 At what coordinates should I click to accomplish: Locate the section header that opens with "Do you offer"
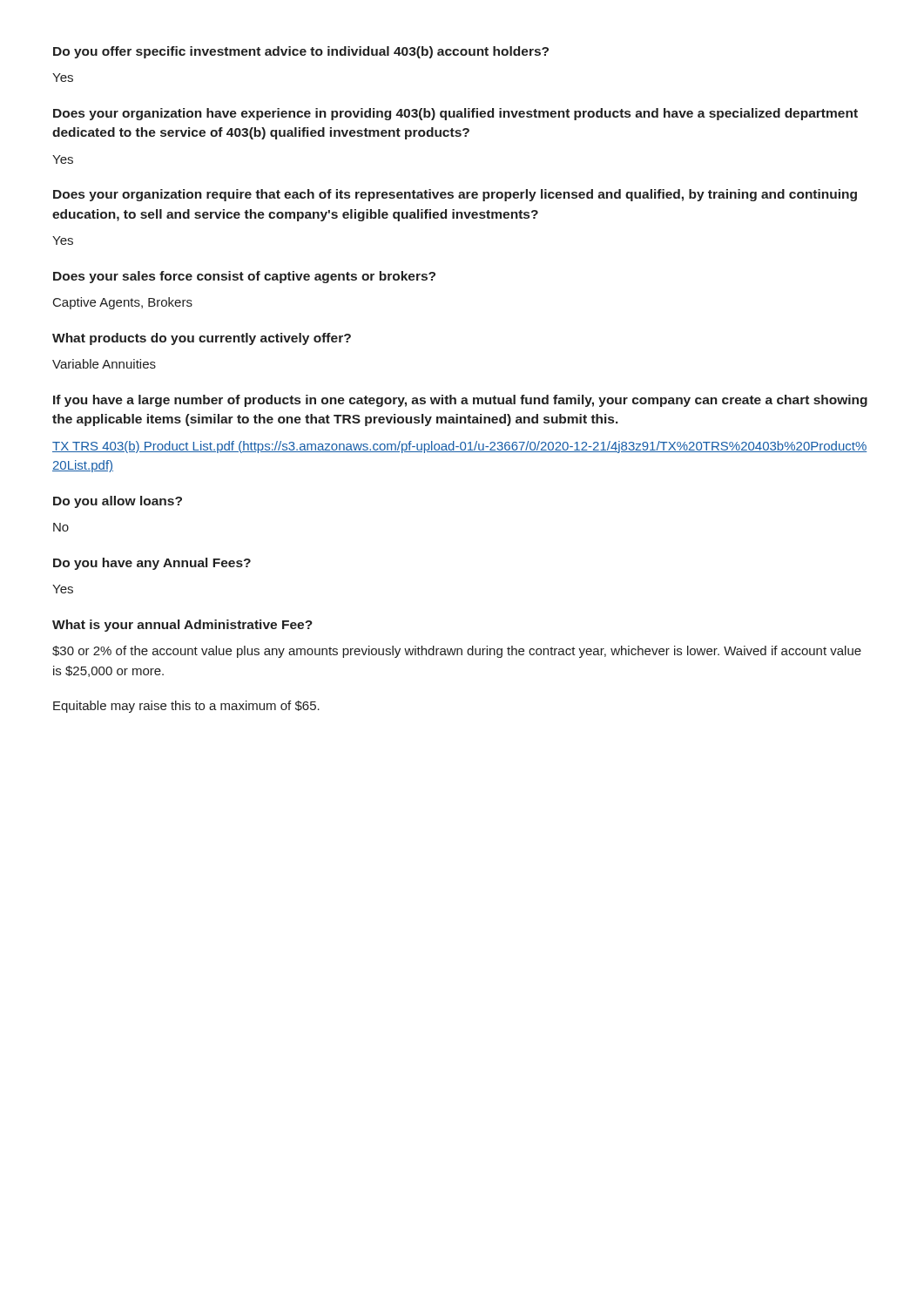point(301,51)
